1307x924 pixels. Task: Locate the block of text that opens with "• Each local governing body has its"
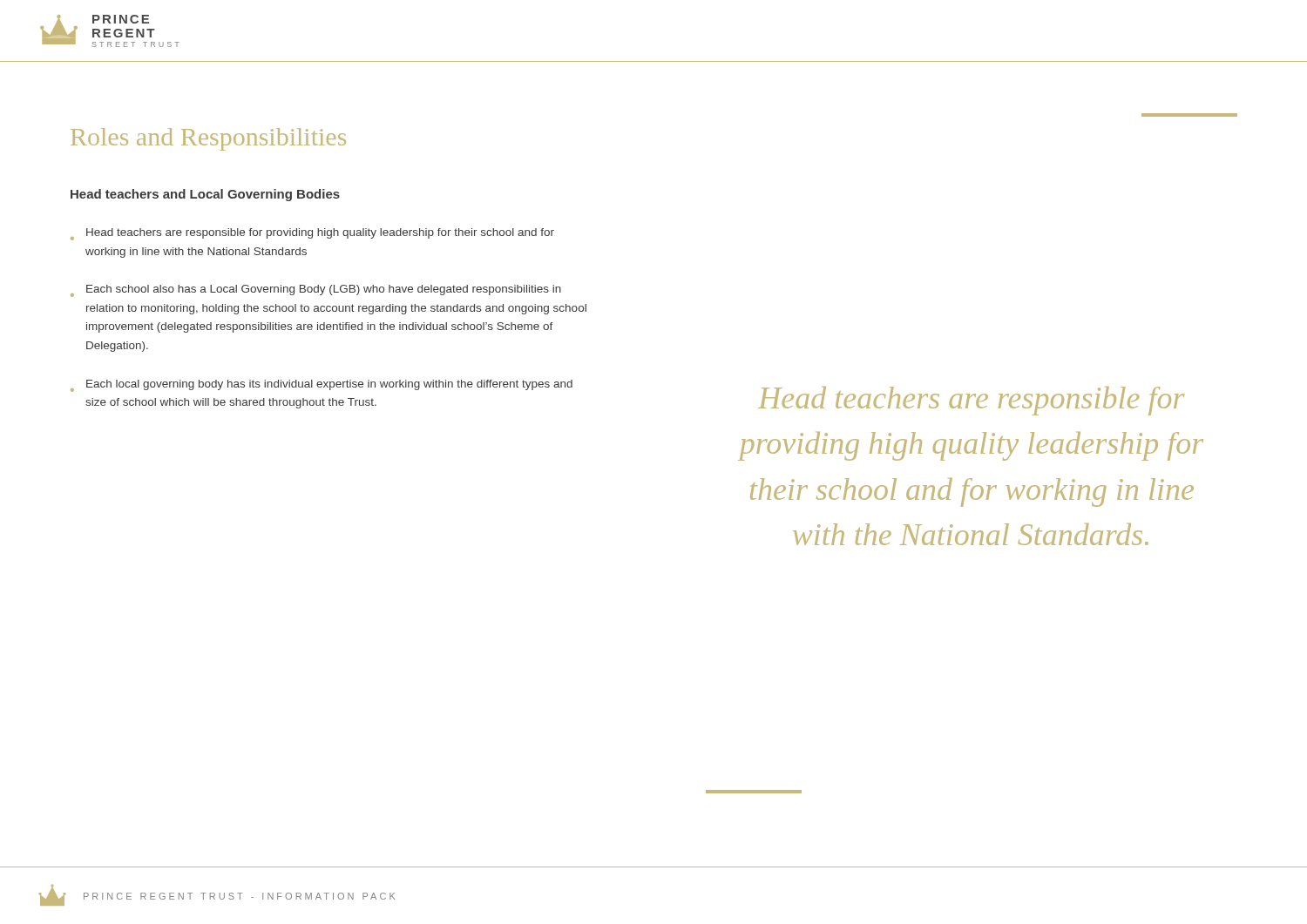click(x=331, y=393)
